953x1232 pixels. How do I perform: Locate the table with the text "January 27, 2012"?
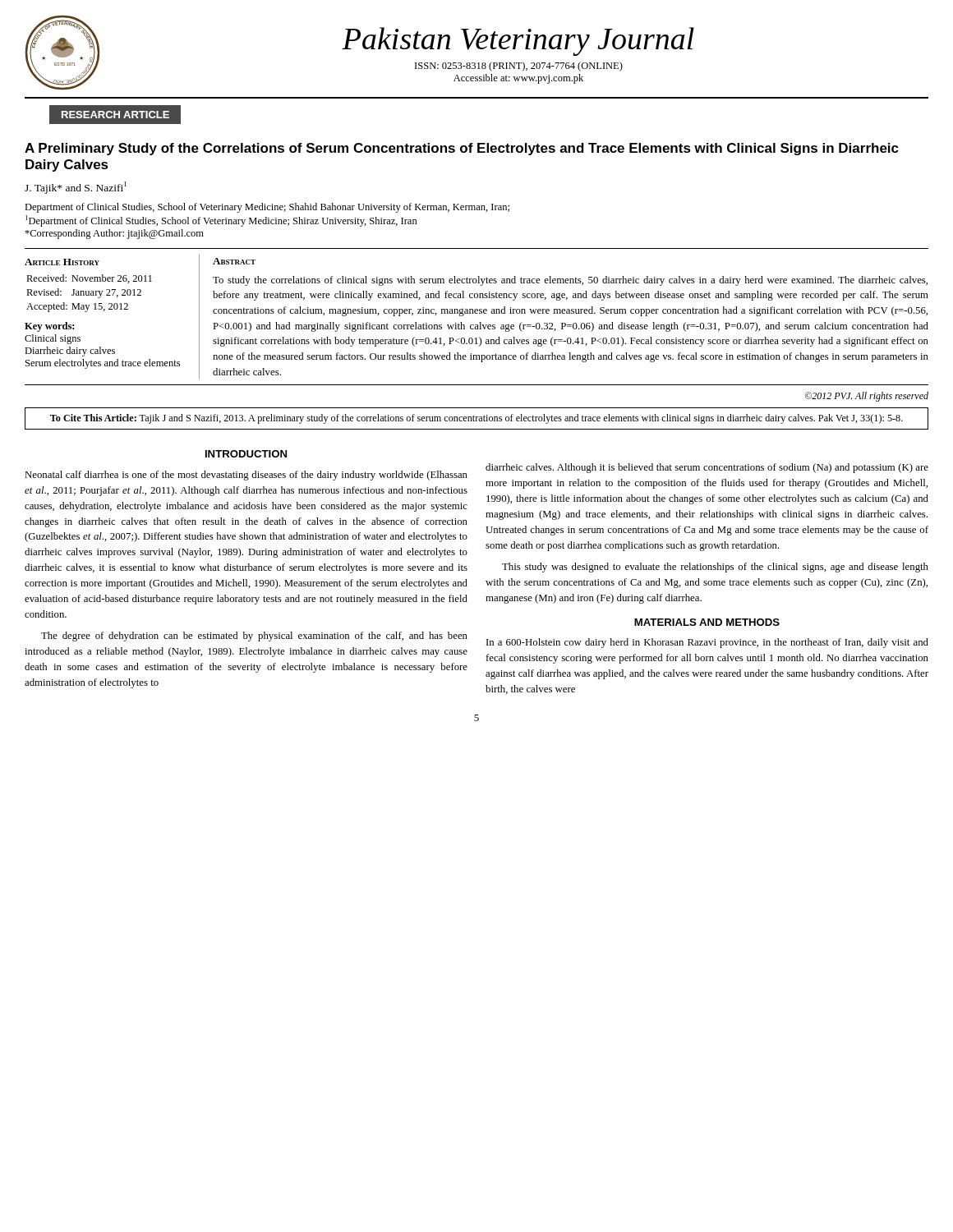click(112, 317)
